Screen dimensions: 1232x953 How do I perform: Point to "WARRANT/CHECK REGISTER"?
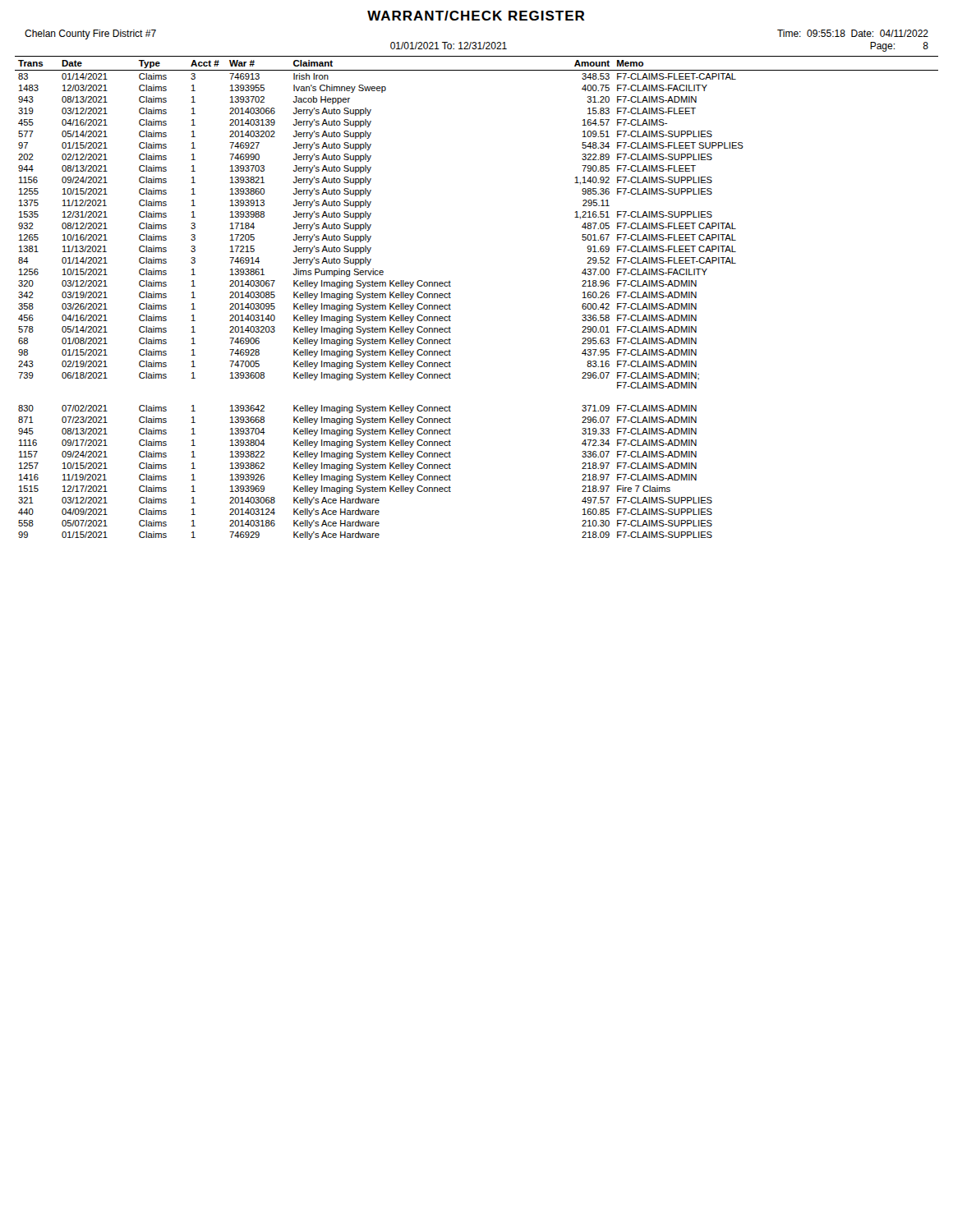point(476,16)
